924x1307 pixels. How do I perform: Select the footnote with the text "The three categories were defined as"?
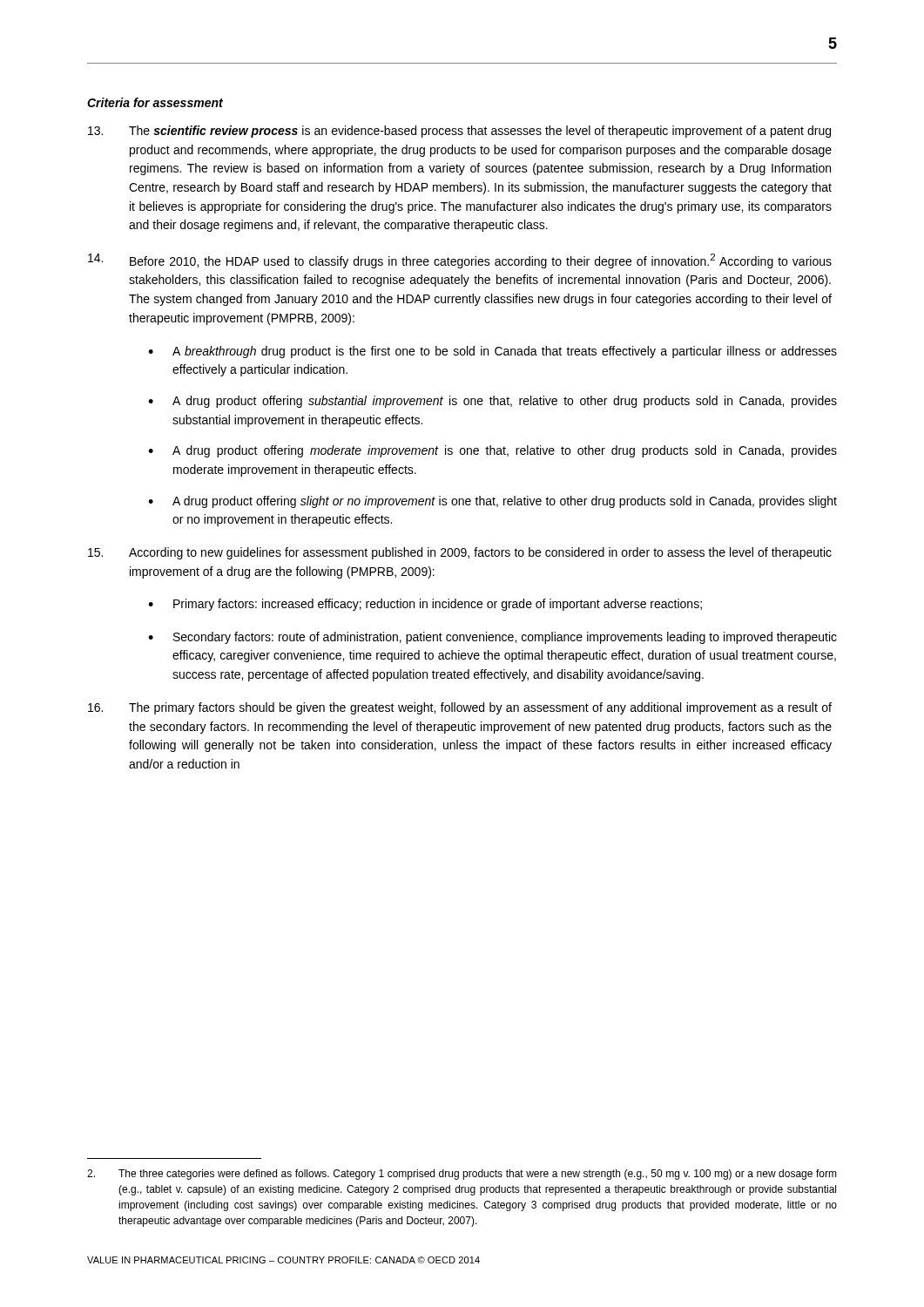[x=462, y=1197]
